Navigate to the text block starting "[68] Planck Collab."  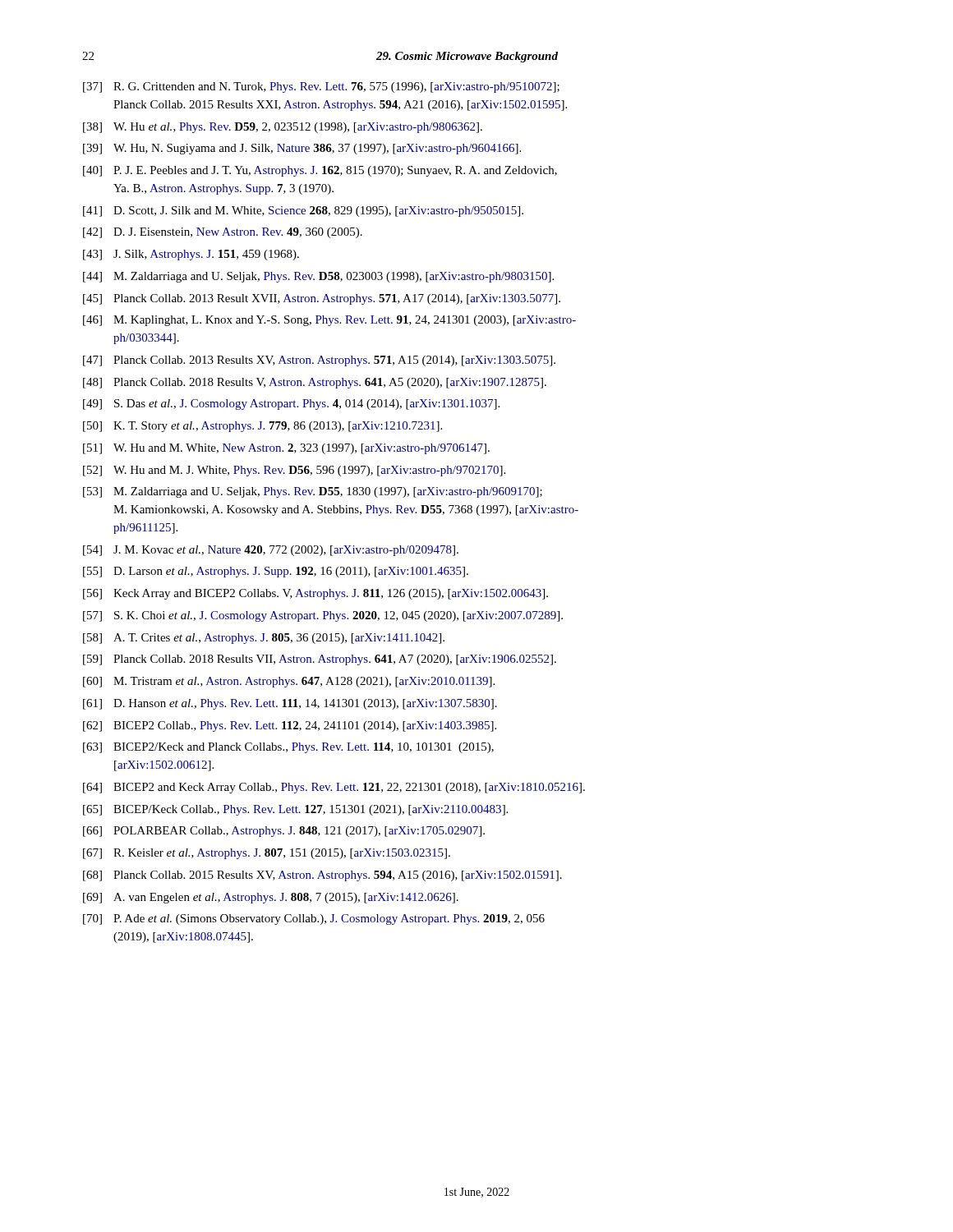pos(476,875)
